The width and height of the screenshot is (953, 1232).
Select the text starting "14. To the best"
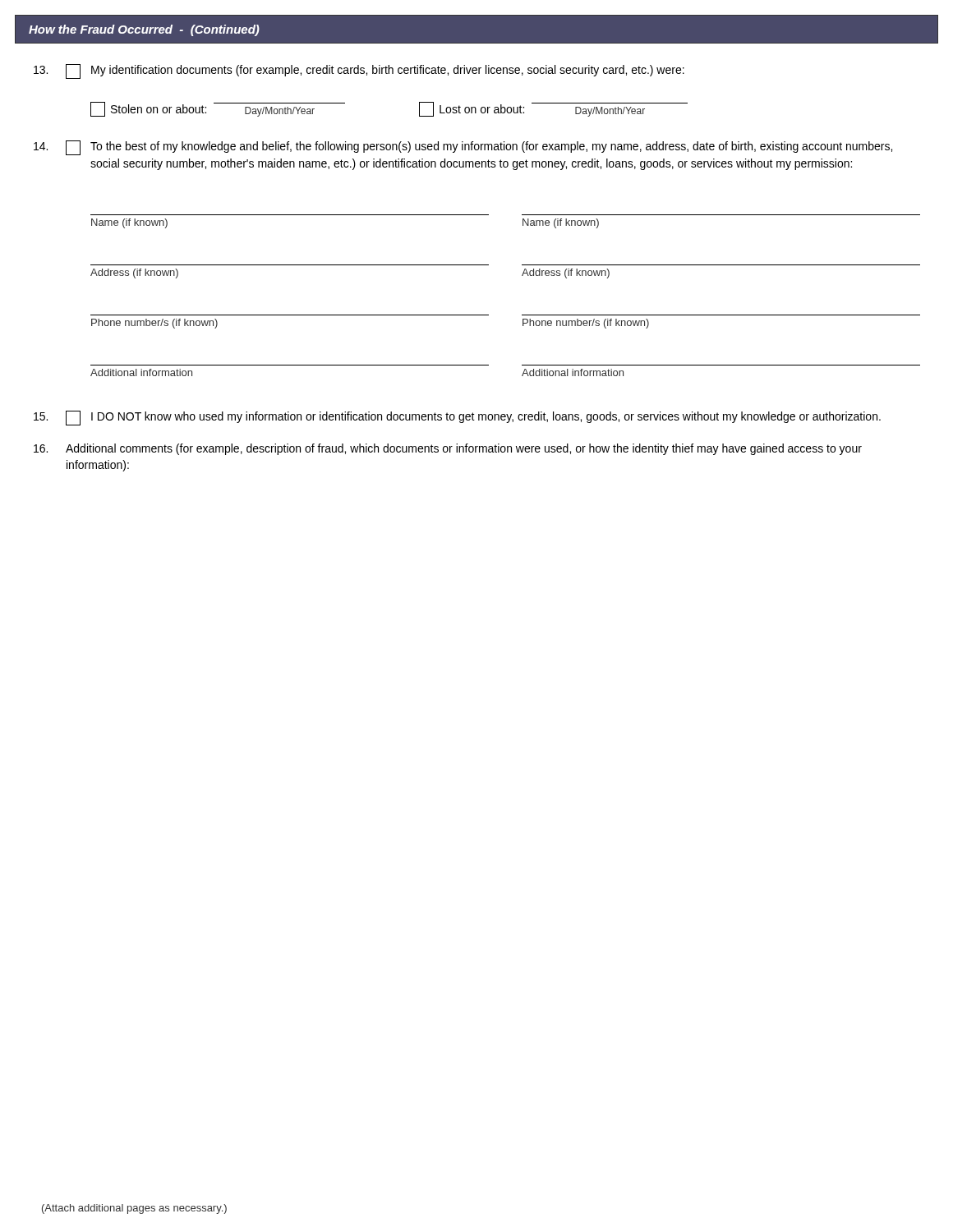pos(476,267)
